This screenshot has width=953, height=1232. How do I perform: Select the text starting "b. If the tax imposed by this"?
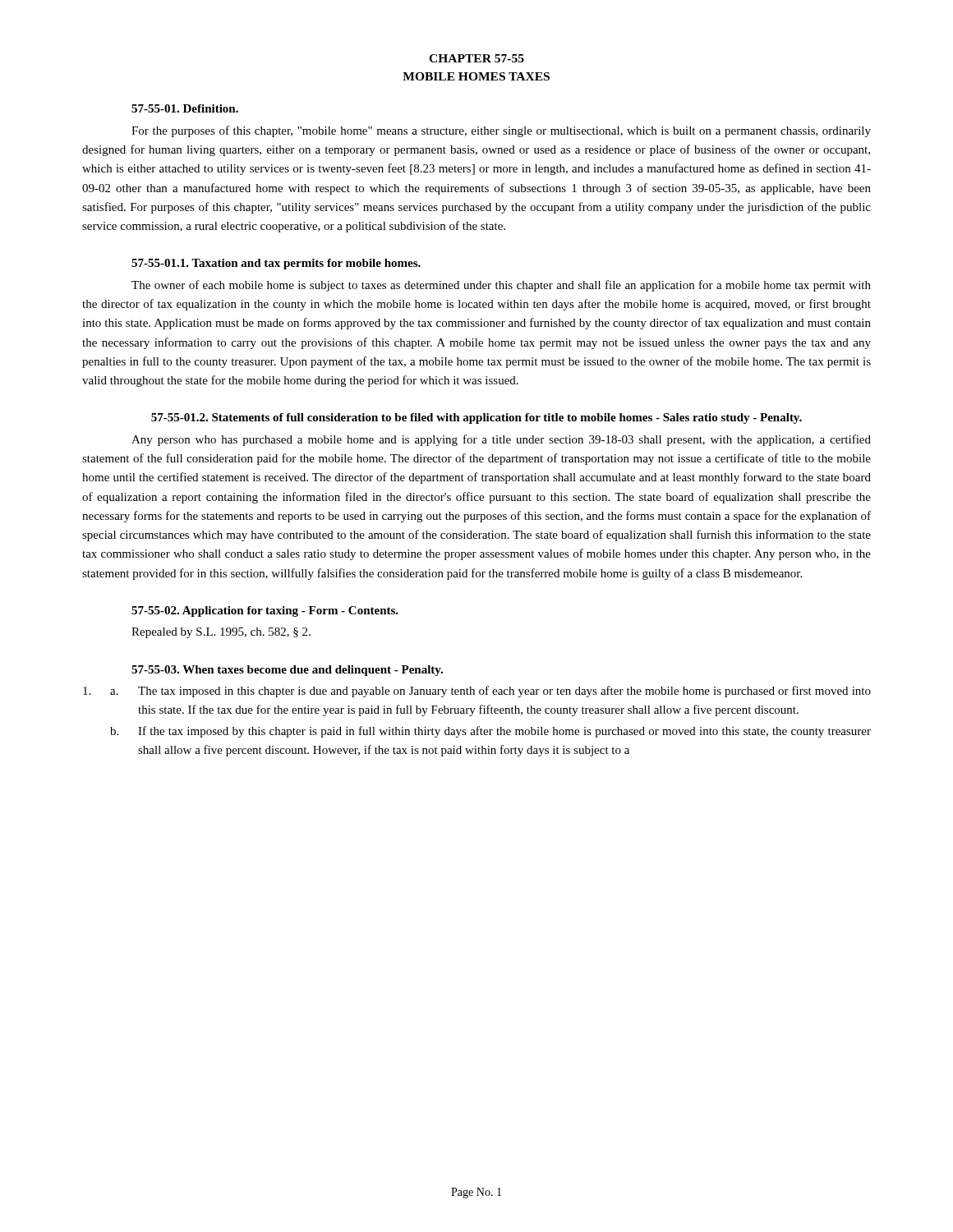tap(476, 741)
